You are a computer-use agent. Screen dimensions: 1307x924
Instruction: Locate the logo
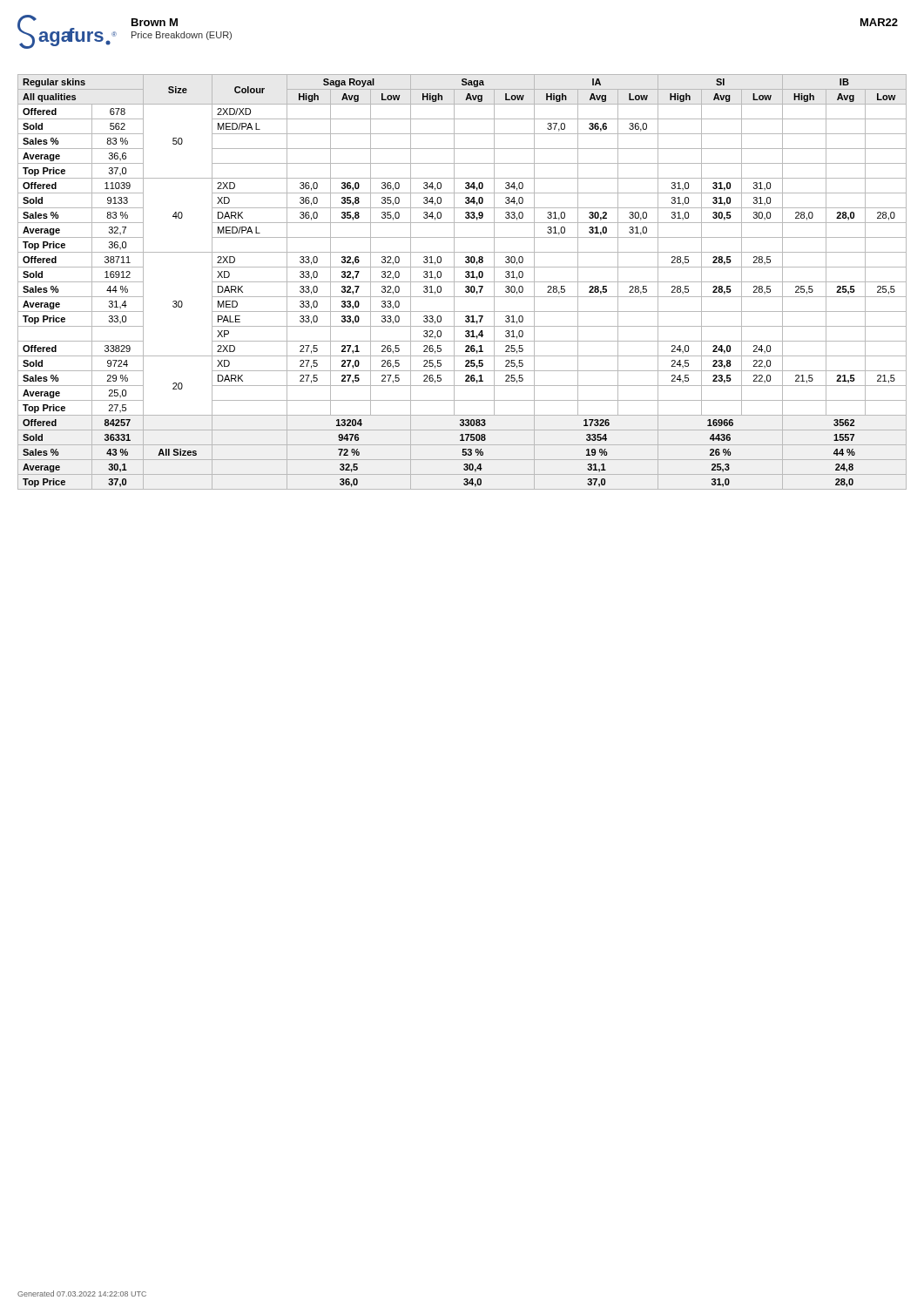(70, 33)
